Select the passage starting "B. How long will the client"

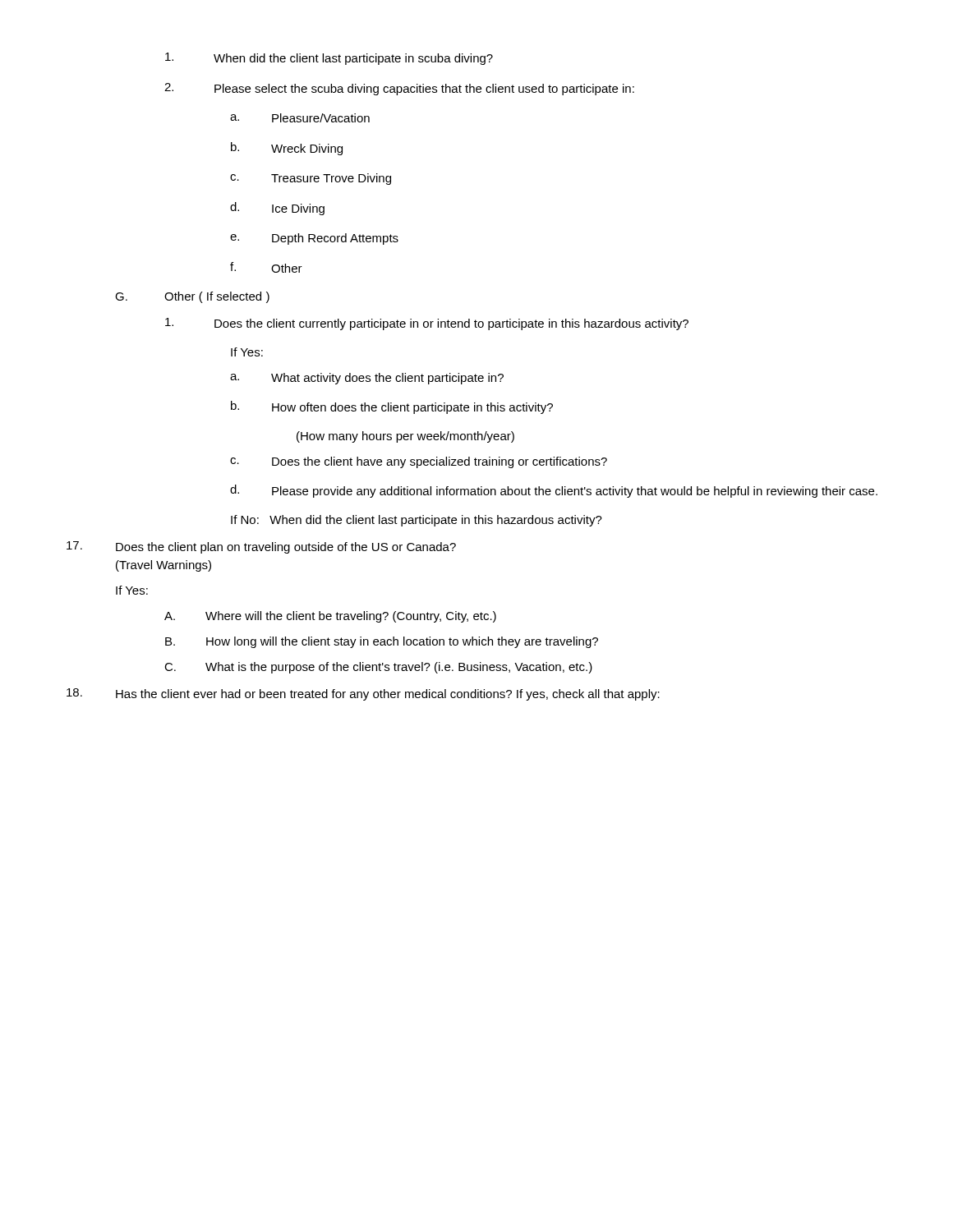coord(381,641)
